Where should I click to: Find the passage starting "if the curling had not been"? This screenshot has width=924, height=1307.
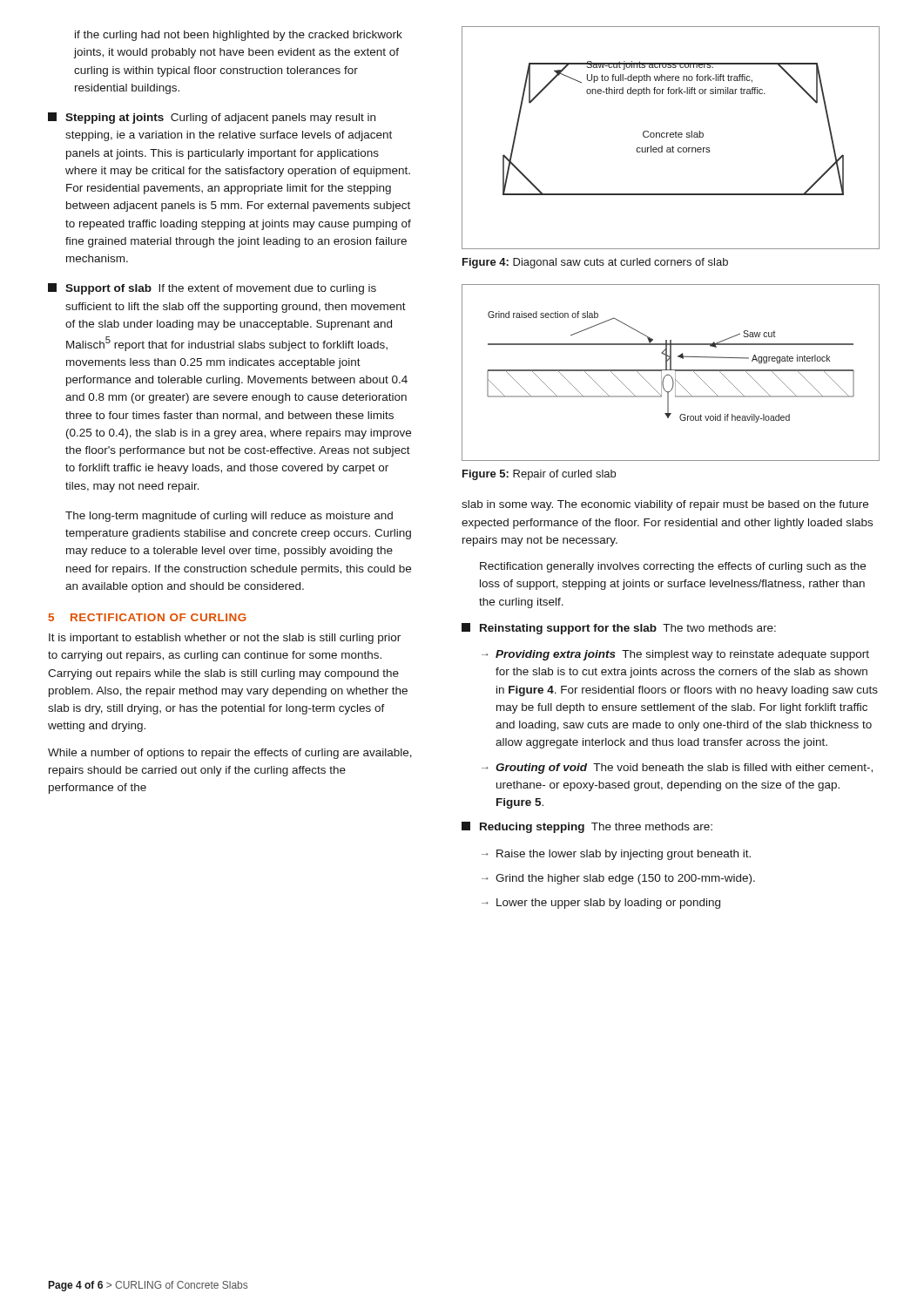[238, 61]
